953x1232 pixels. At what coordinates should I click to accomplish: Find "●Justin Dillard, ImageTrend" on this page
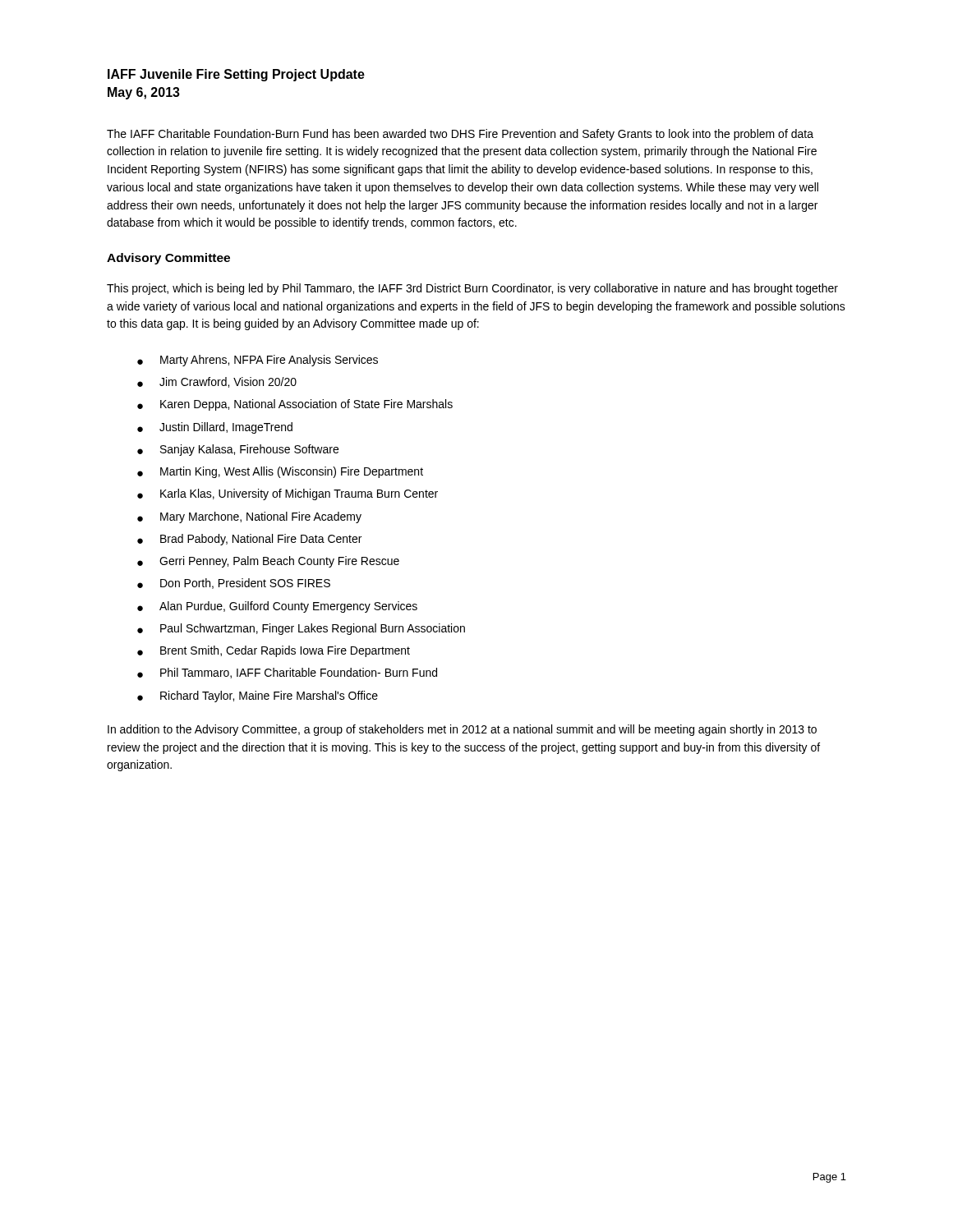tap(215, 428)
